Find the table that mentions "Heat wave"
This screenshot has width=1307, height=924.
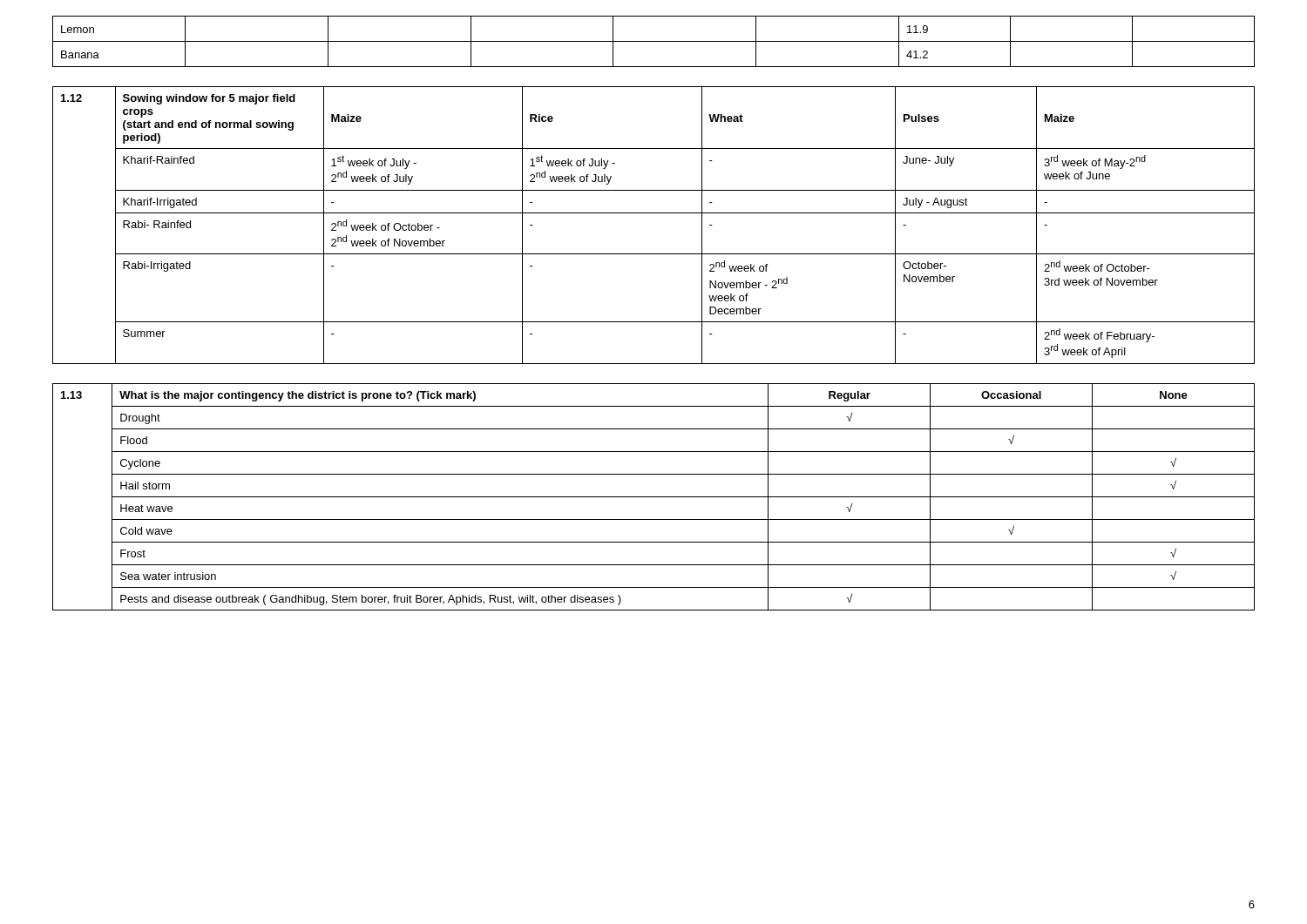[x=654, y=496]
